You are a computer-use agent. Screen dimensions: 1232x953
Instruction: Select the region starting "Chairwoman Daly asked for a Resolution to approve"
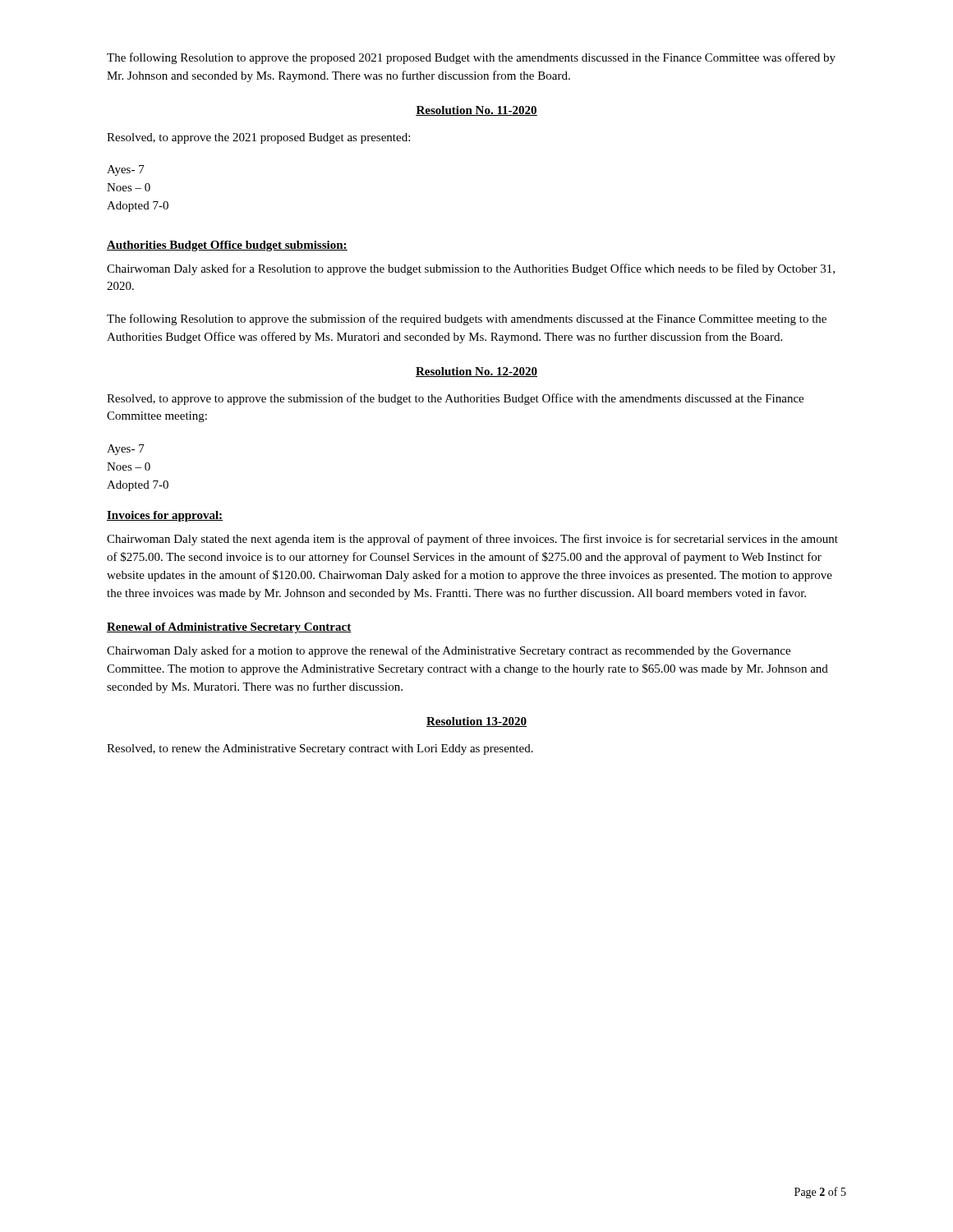[x=476, y=278]
